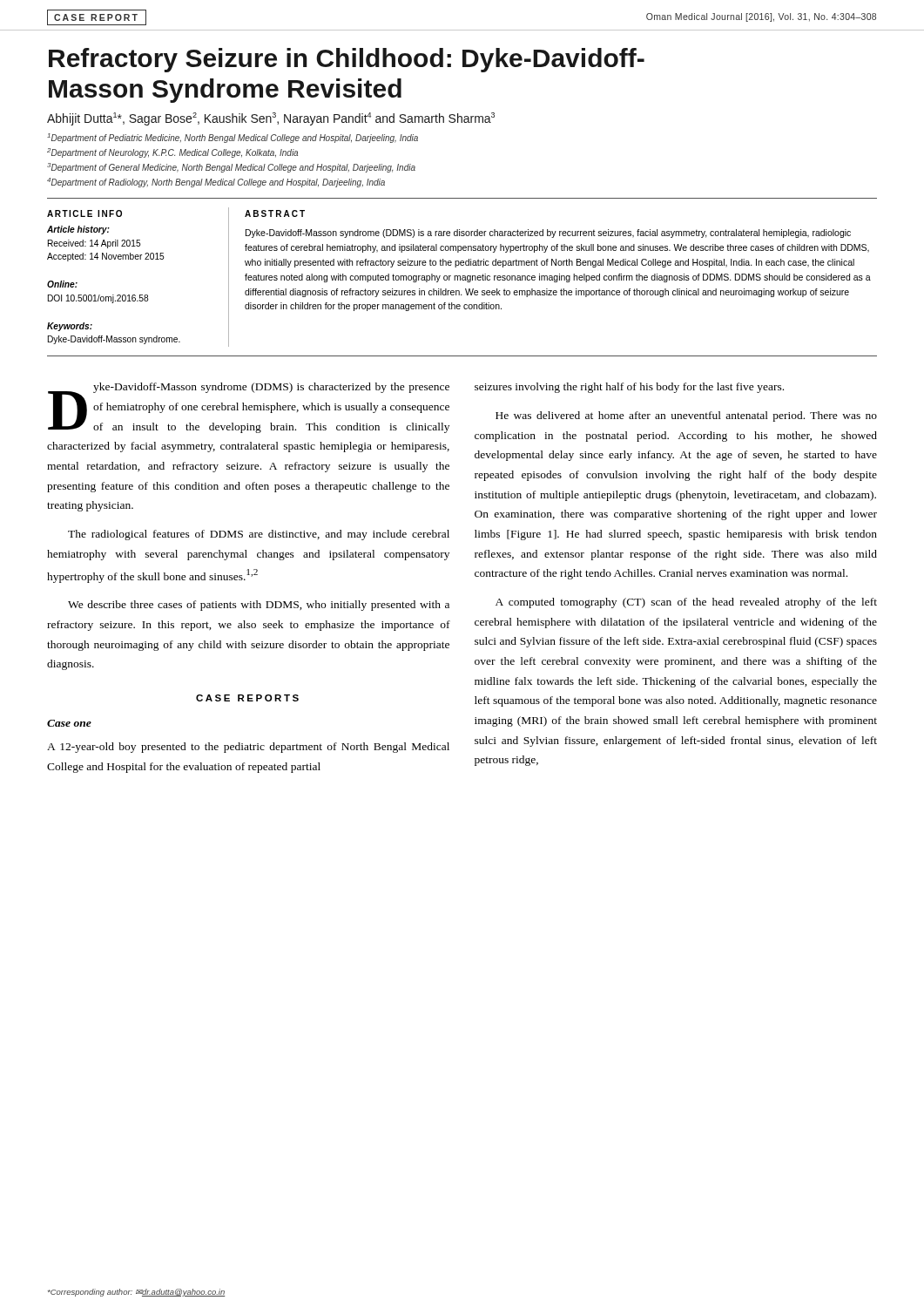924x1307 pixels.
Task: Where is the passage that starts "A computed tomography (CT) scan of"?
Action: 676,681
